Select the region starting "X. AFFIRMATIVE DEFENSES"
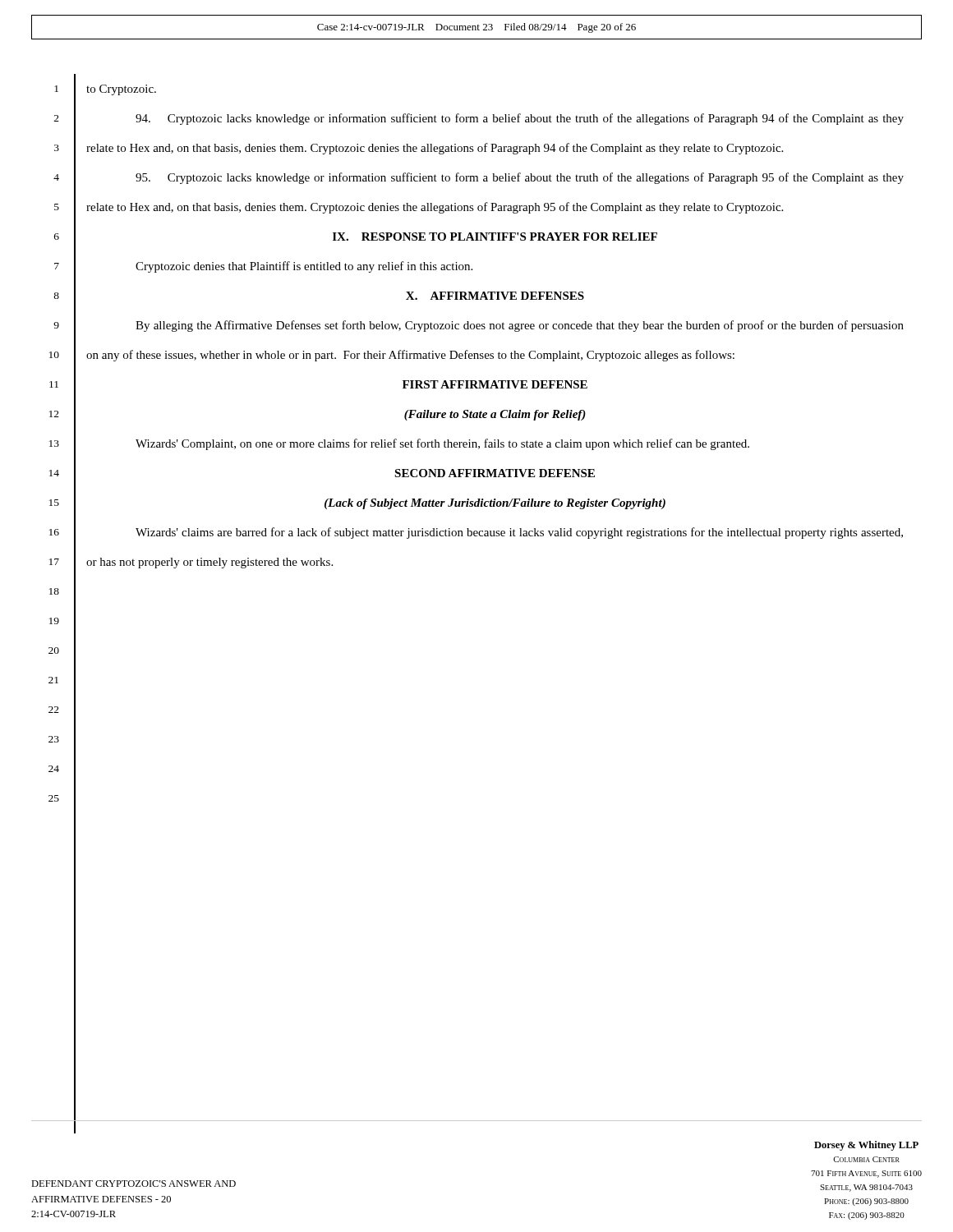The width and height of the screenshot is (953, 1232). coord(495,296)
